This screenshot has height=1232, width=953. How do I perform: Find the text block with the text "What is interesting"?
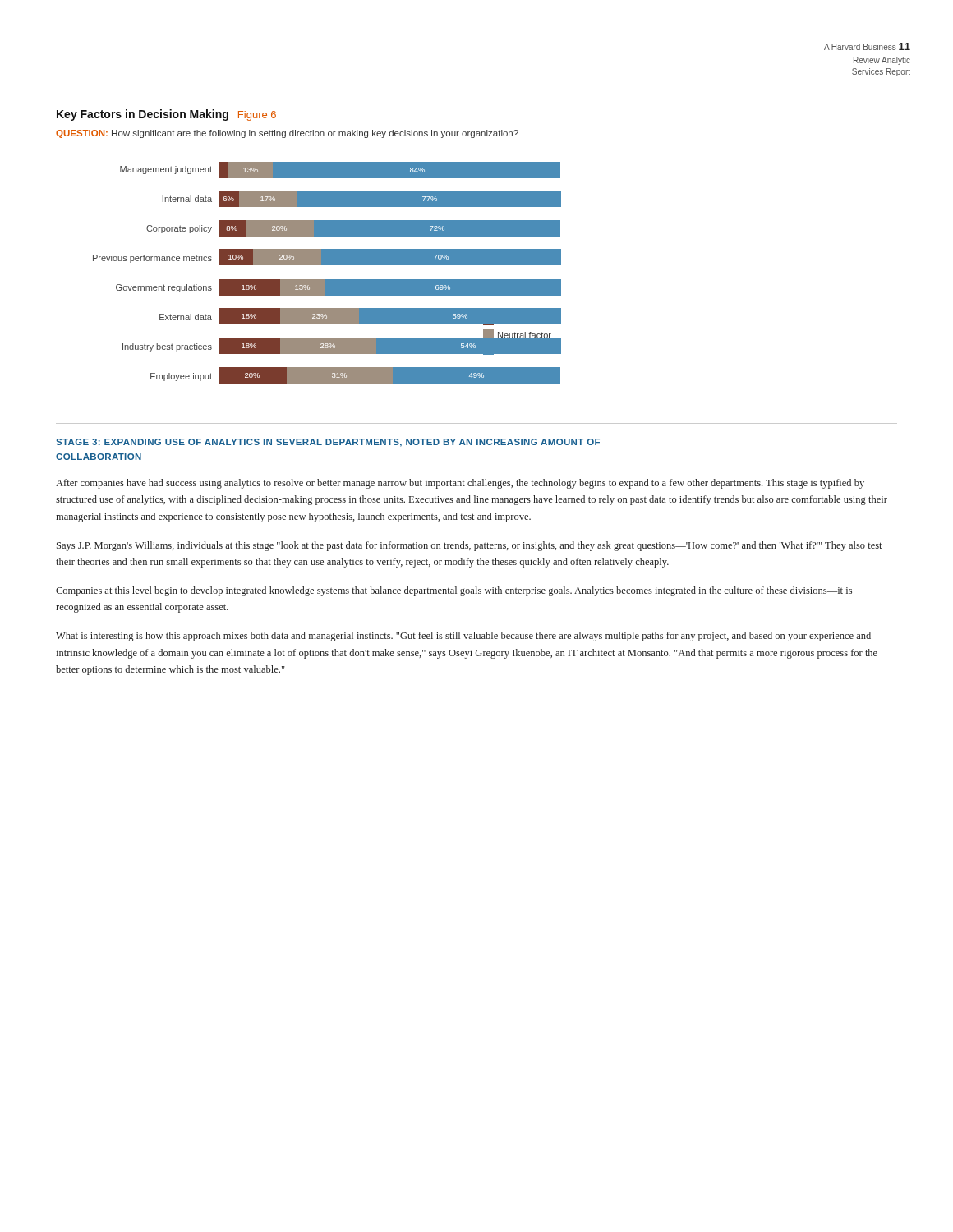point(467,653)
